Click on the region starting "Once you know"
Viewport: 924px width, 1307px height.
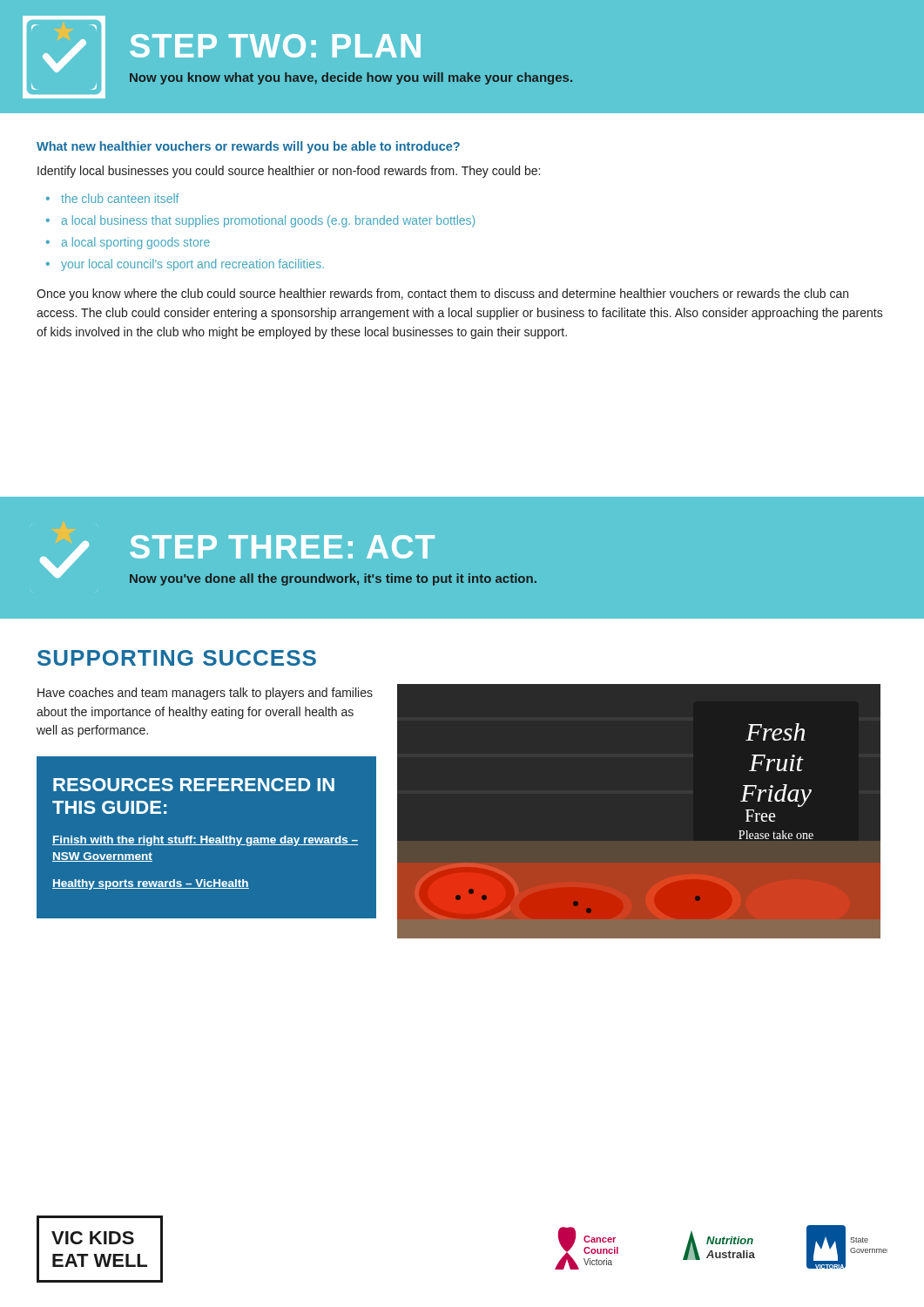pos(460,313)
